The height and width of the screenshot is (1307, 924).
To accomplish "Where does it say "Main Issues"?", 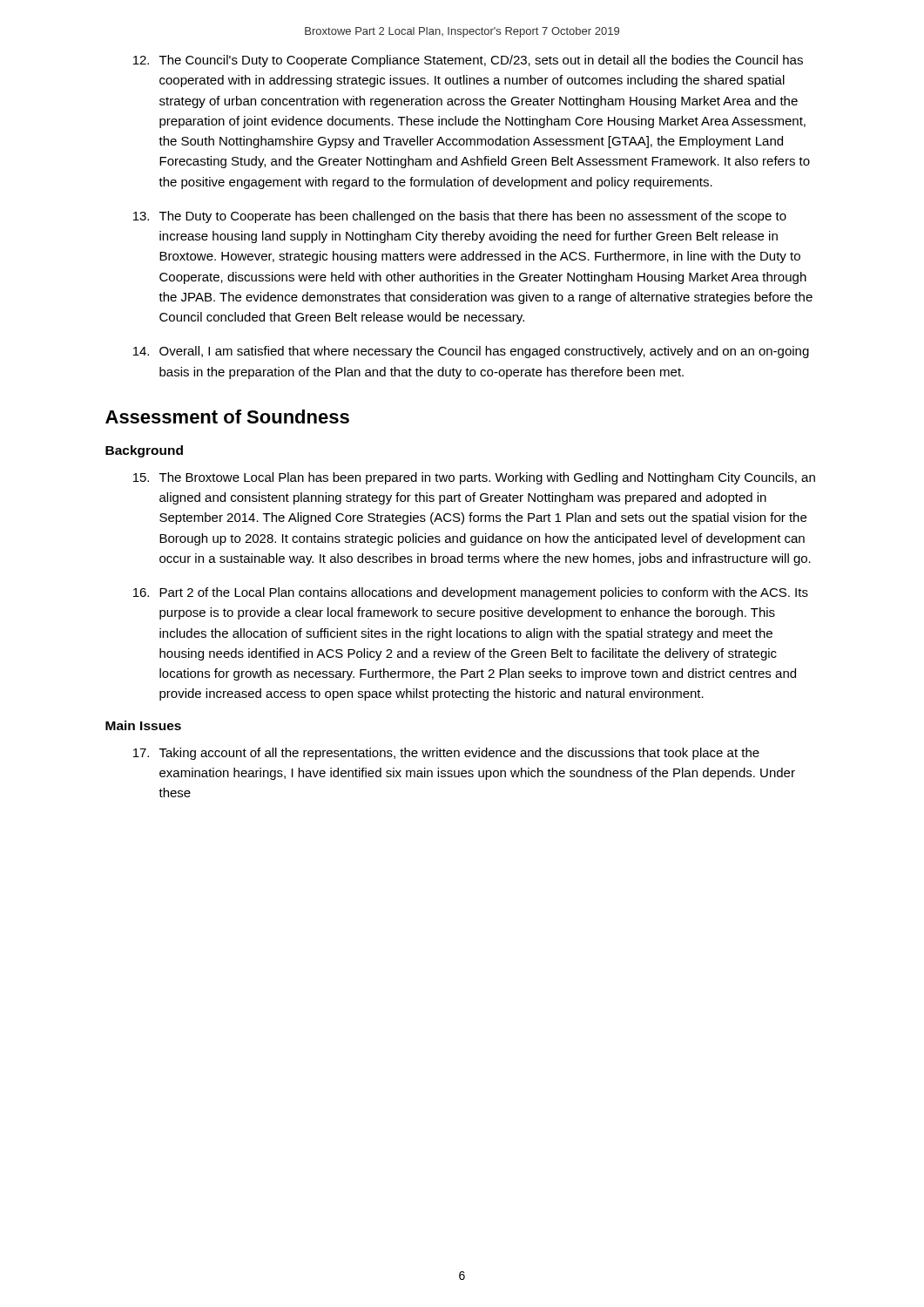I will pyautogui.click(x=143, y=725).
